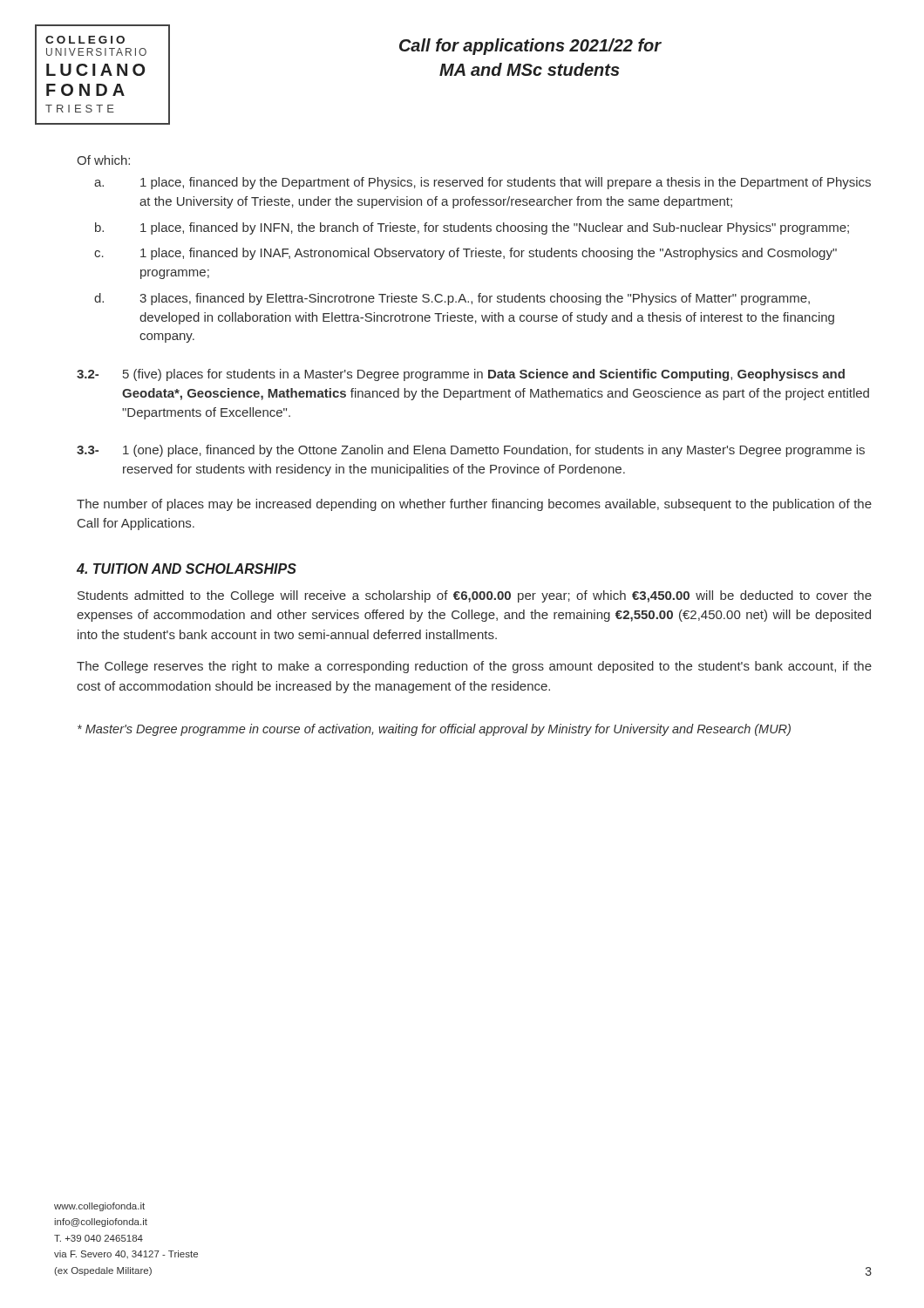924x1308 pixels.
Task: Select the region starting "3.3- 1 (one) place, financed"
Action: click(x=474, y=460)
